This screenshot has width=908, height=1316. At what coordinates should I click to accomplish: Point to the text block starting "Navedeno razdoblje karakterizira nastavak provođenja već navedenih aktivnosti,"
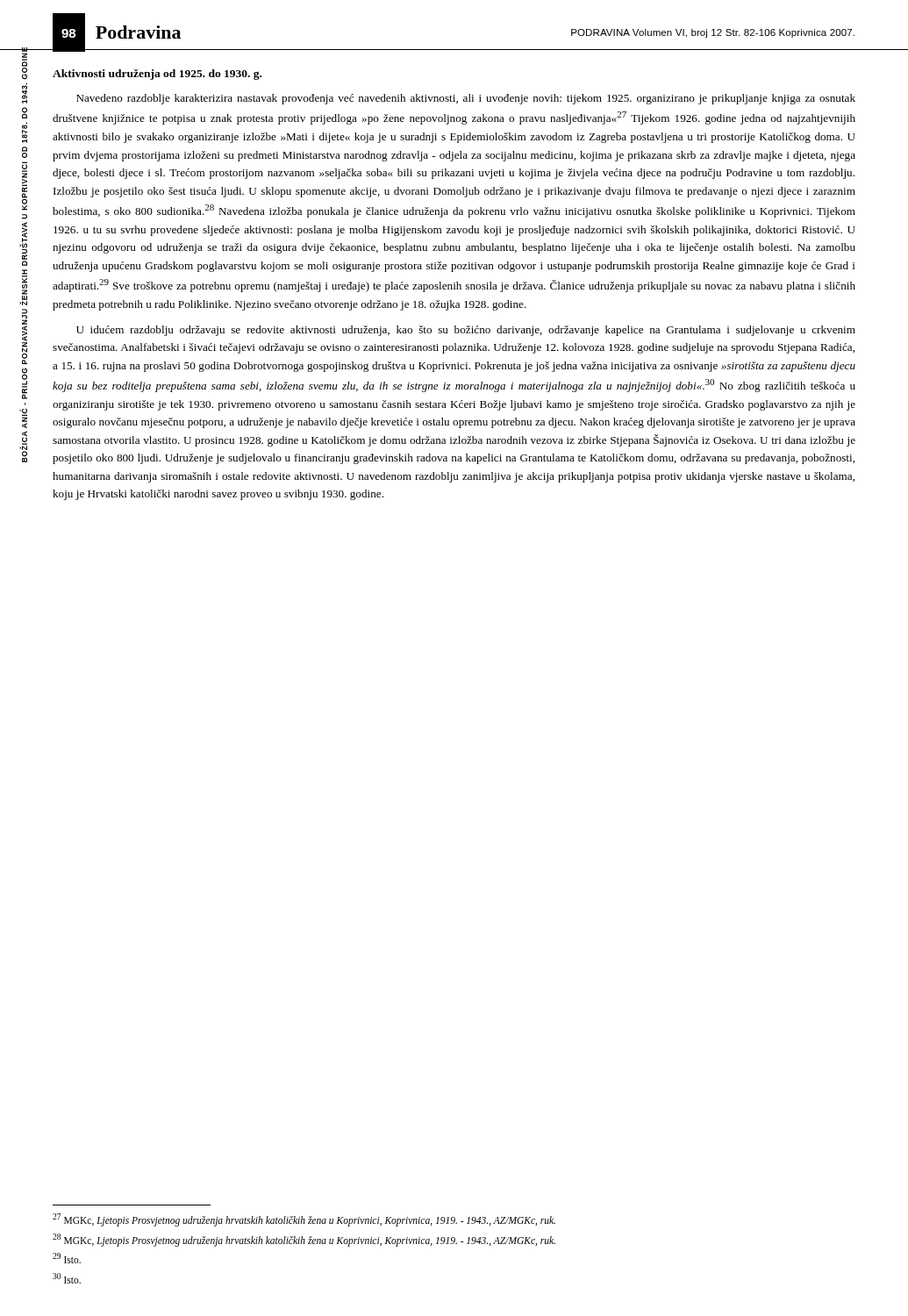click(454, 296)
